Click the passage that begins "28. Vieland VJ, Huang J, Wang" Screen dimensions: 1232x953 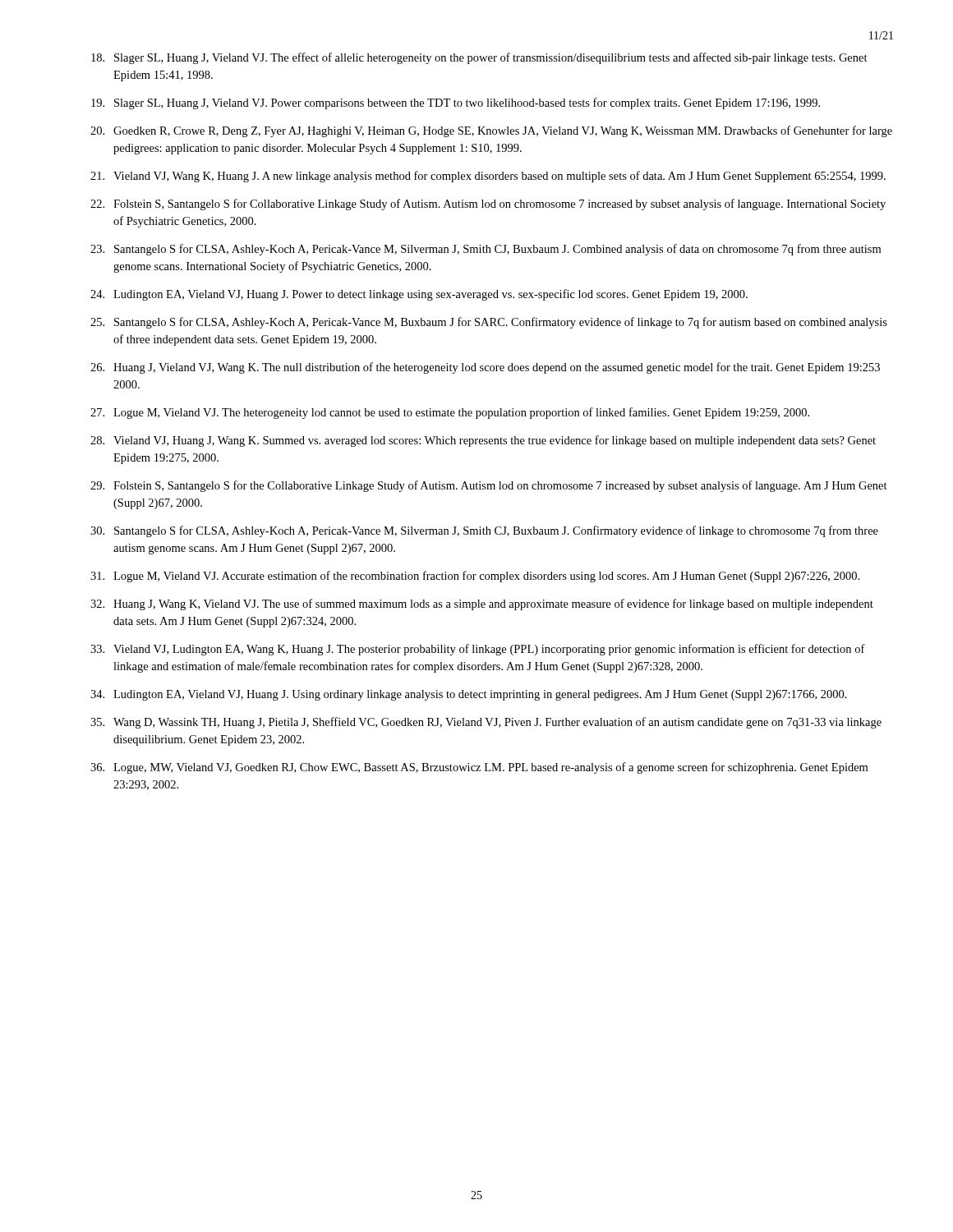(484, 449)
